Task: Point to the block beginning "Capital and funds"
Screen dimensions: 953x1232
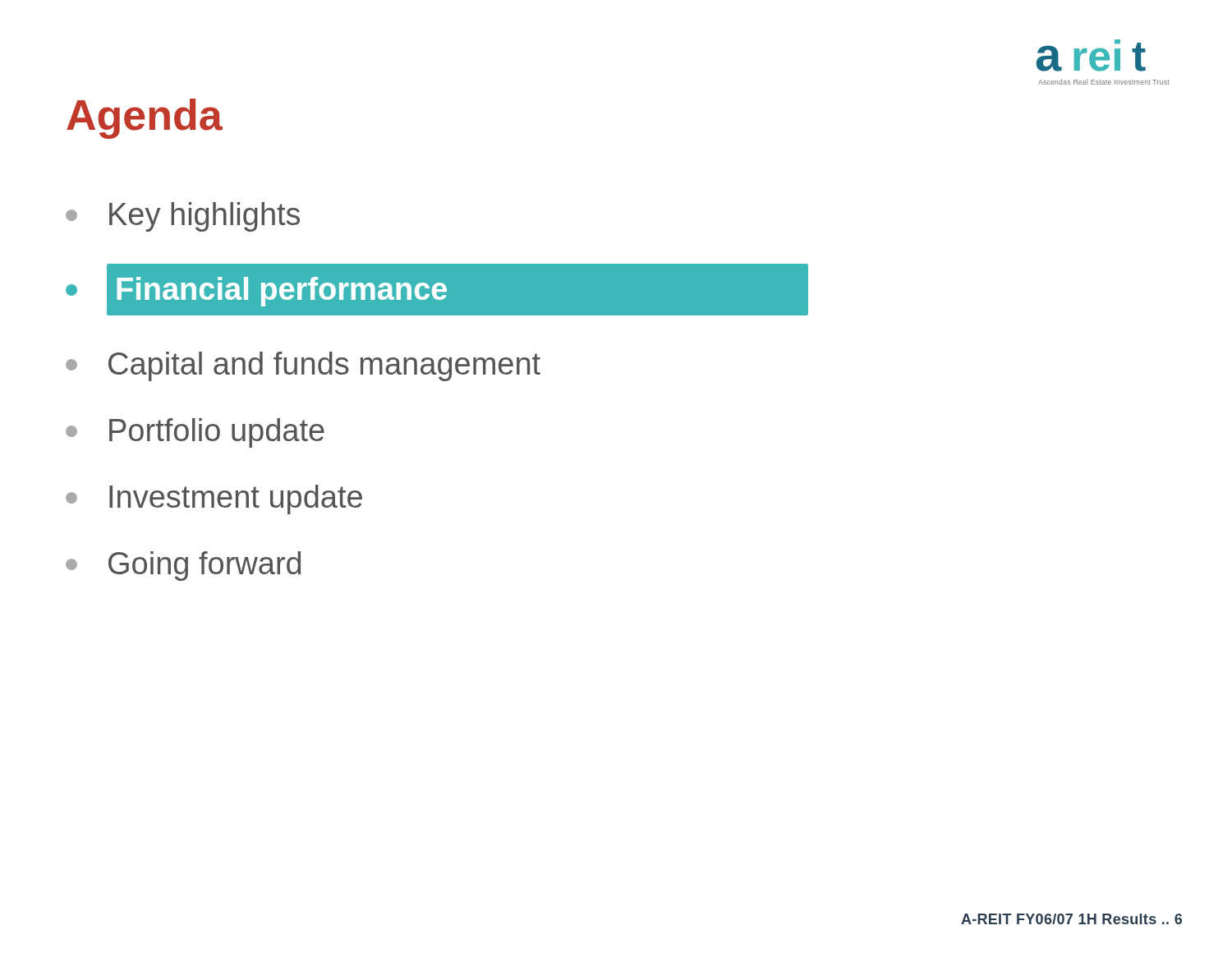Action: (303, 364)
